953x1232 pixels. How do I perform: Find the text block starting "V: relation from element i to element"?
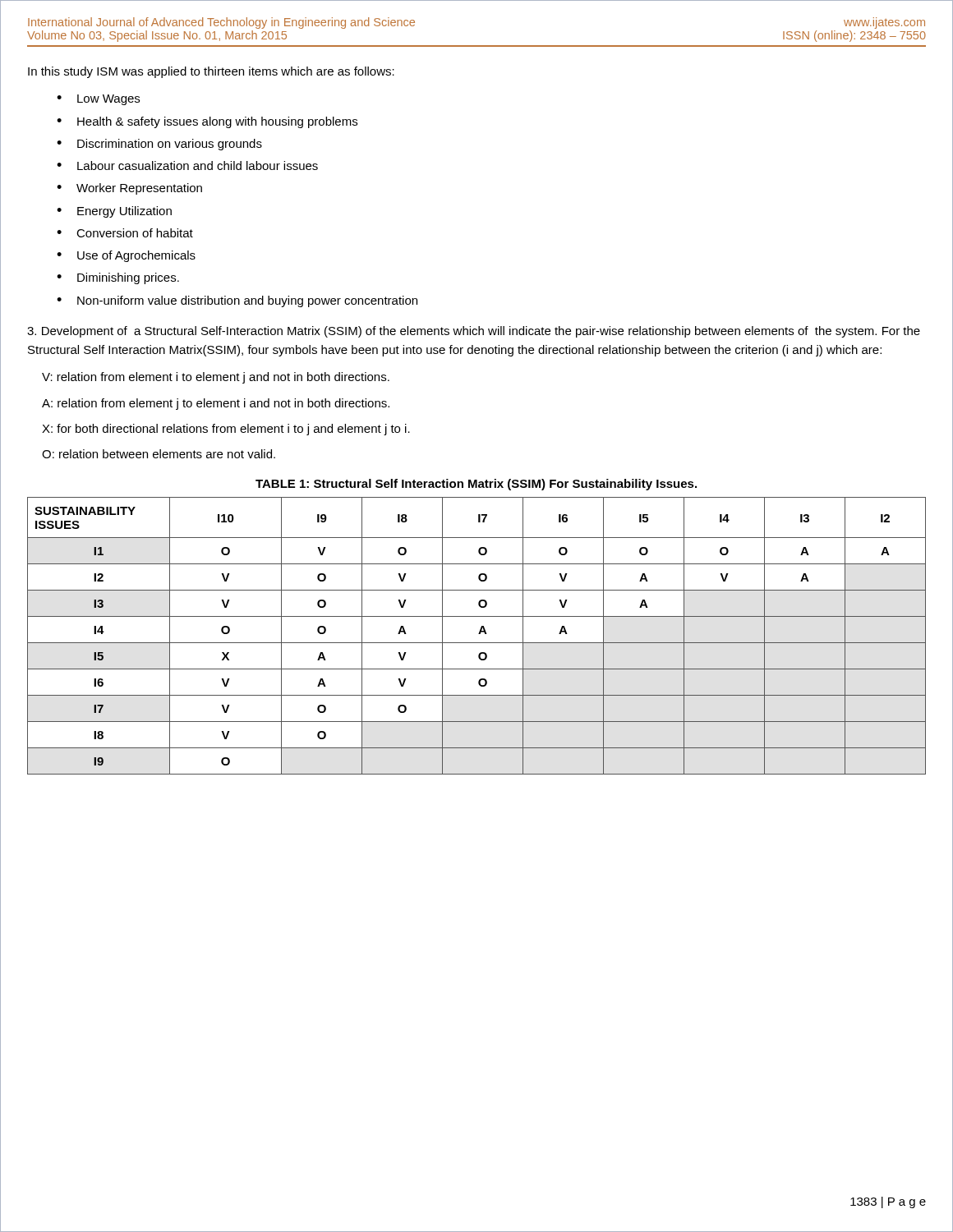(x=216, y=377)
